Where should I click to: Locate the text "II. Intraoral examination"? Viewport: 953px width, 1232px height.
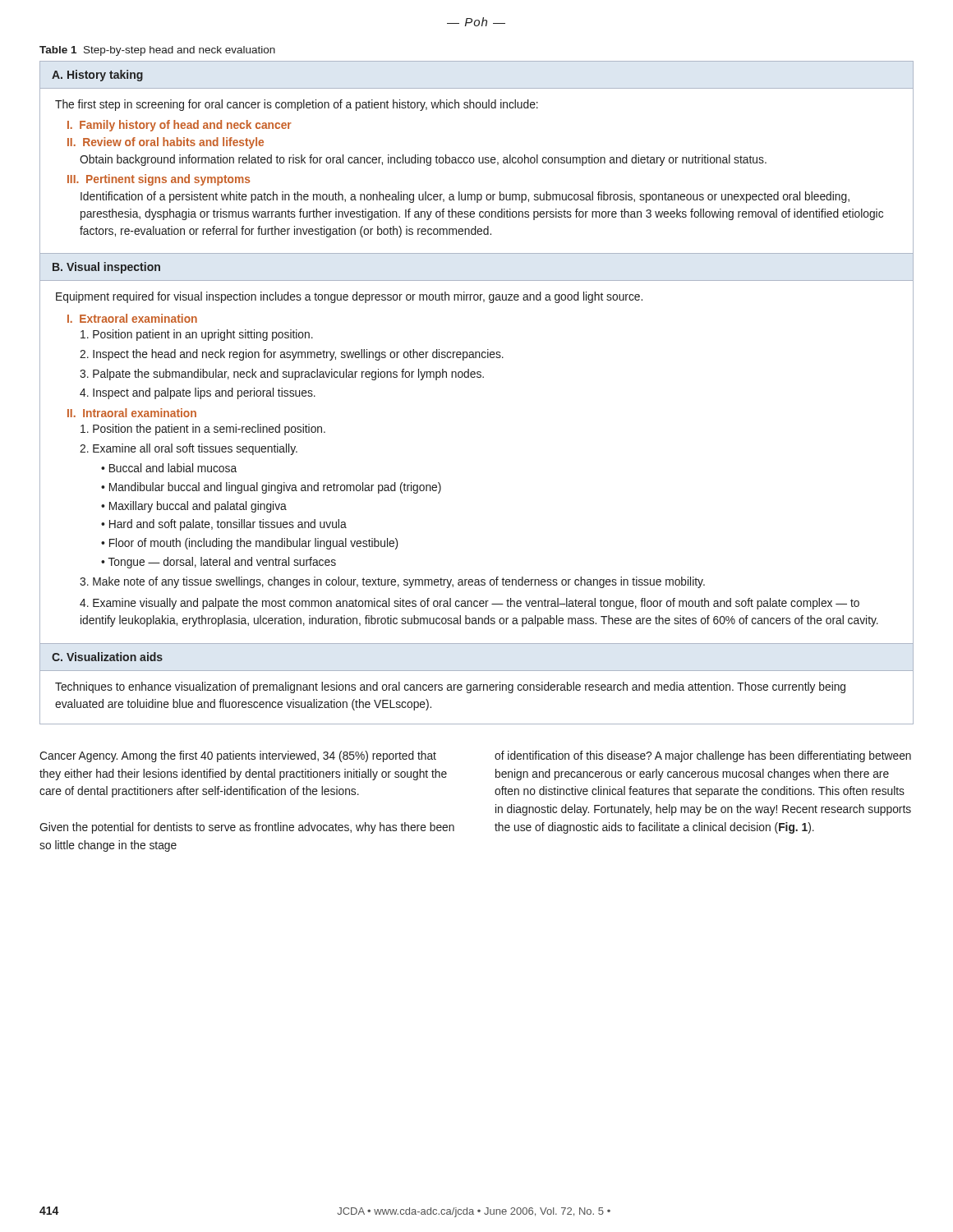point(132,413)
